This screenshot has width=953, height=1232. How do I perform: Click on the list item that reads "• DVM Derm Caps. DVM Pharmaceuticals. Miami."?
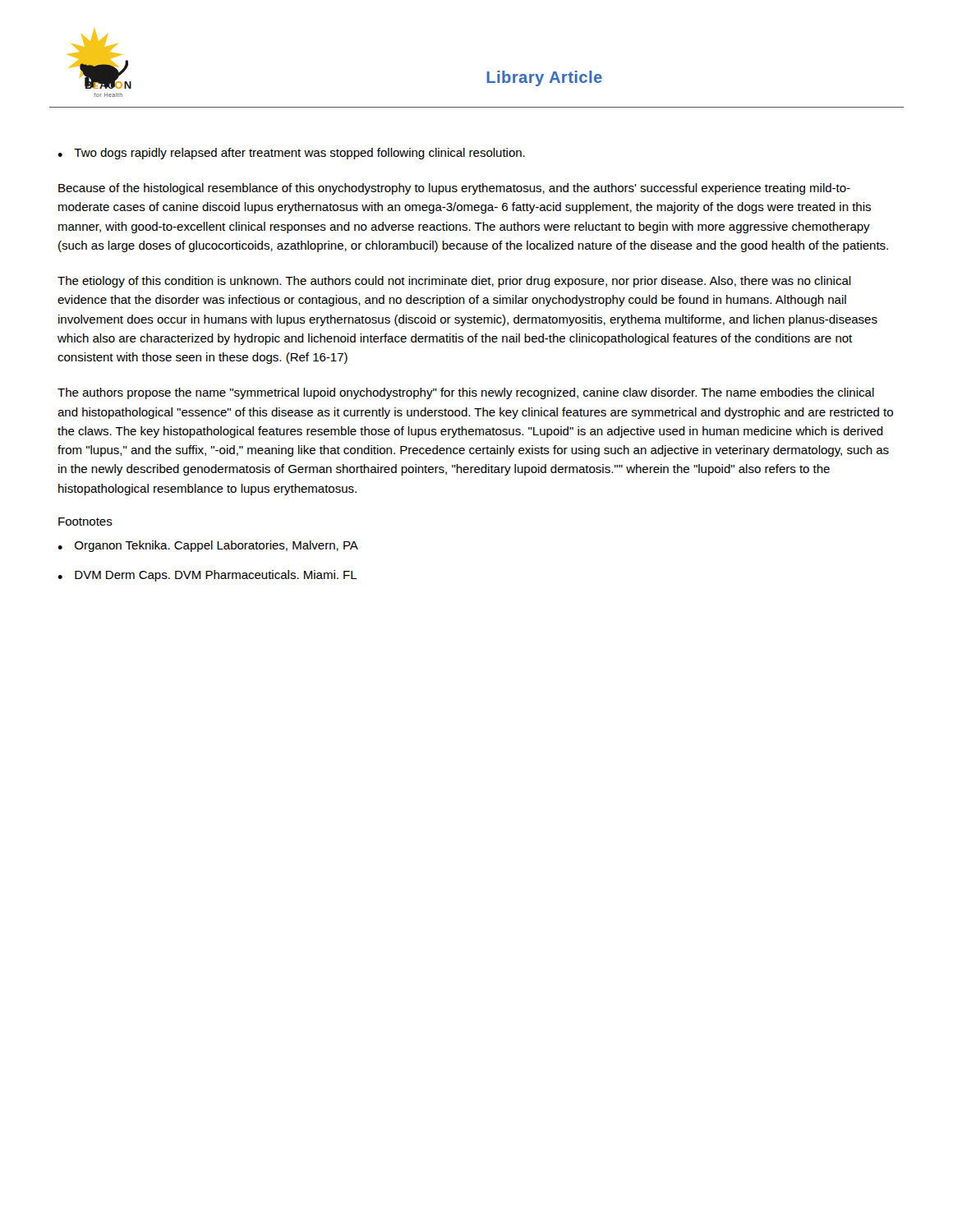(x=207, y=577)
